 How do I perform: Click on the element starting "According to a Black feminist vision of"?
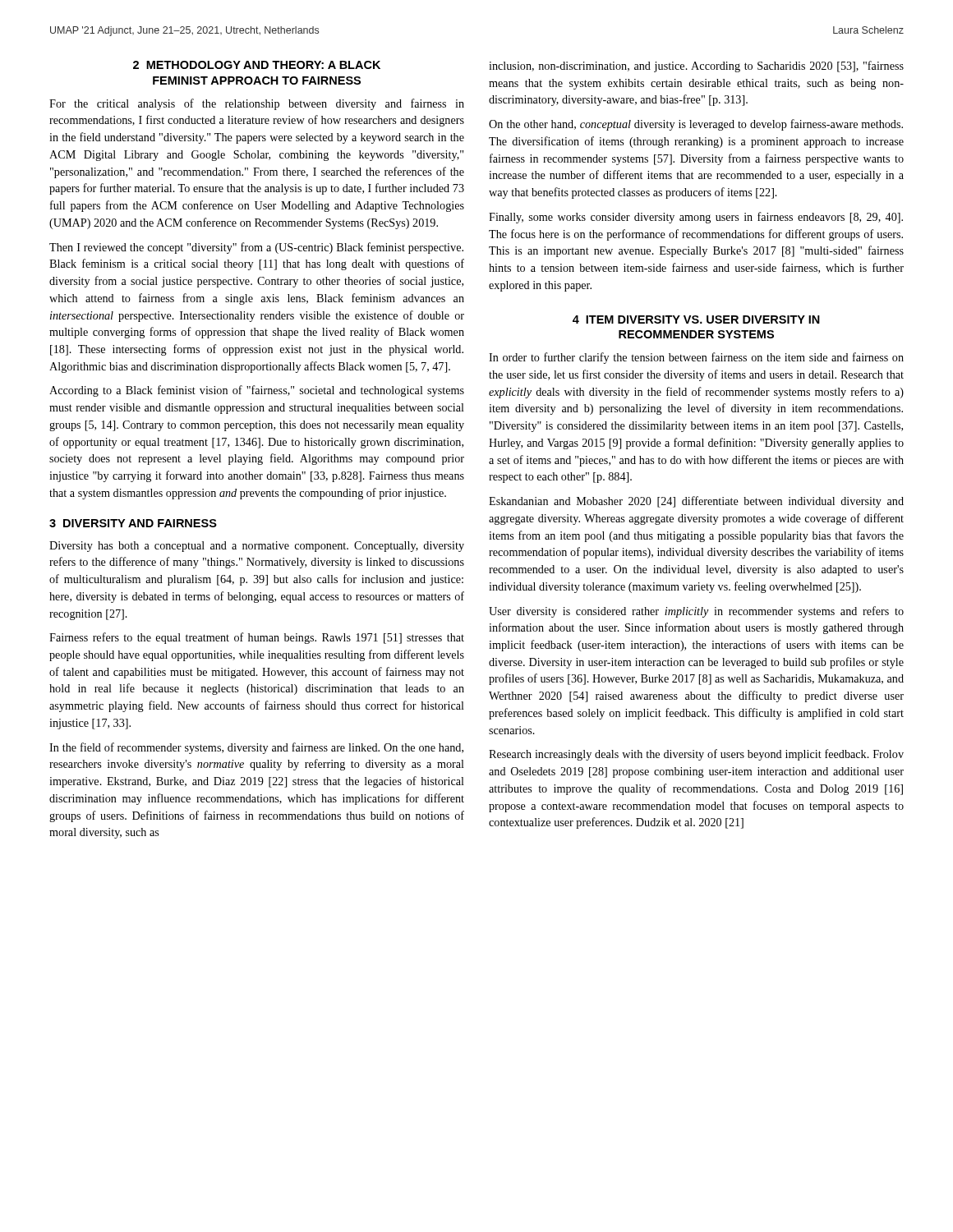[x=257, y=442]
